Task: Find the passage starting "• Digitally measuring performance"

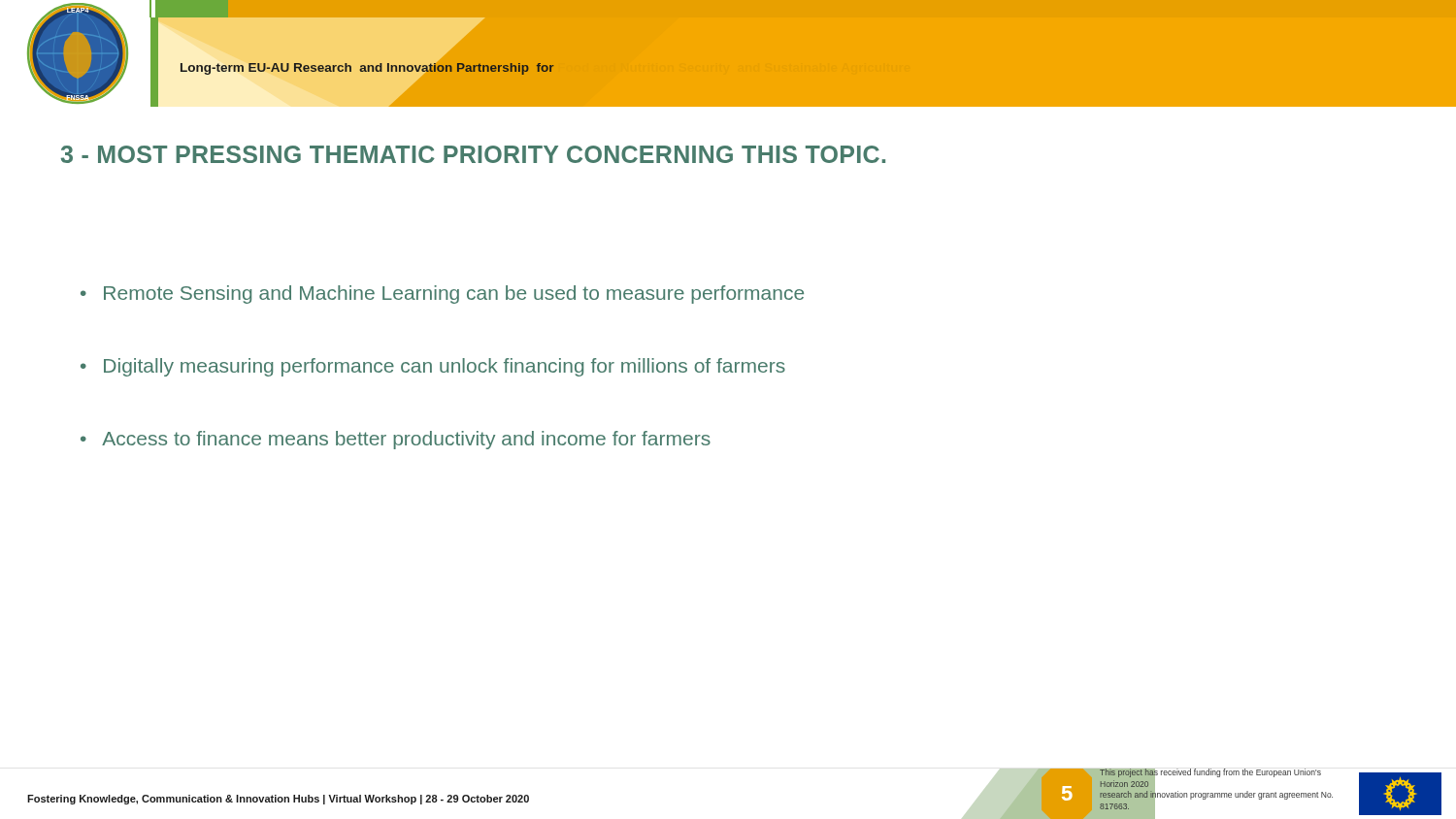Action: pos(433,366)
